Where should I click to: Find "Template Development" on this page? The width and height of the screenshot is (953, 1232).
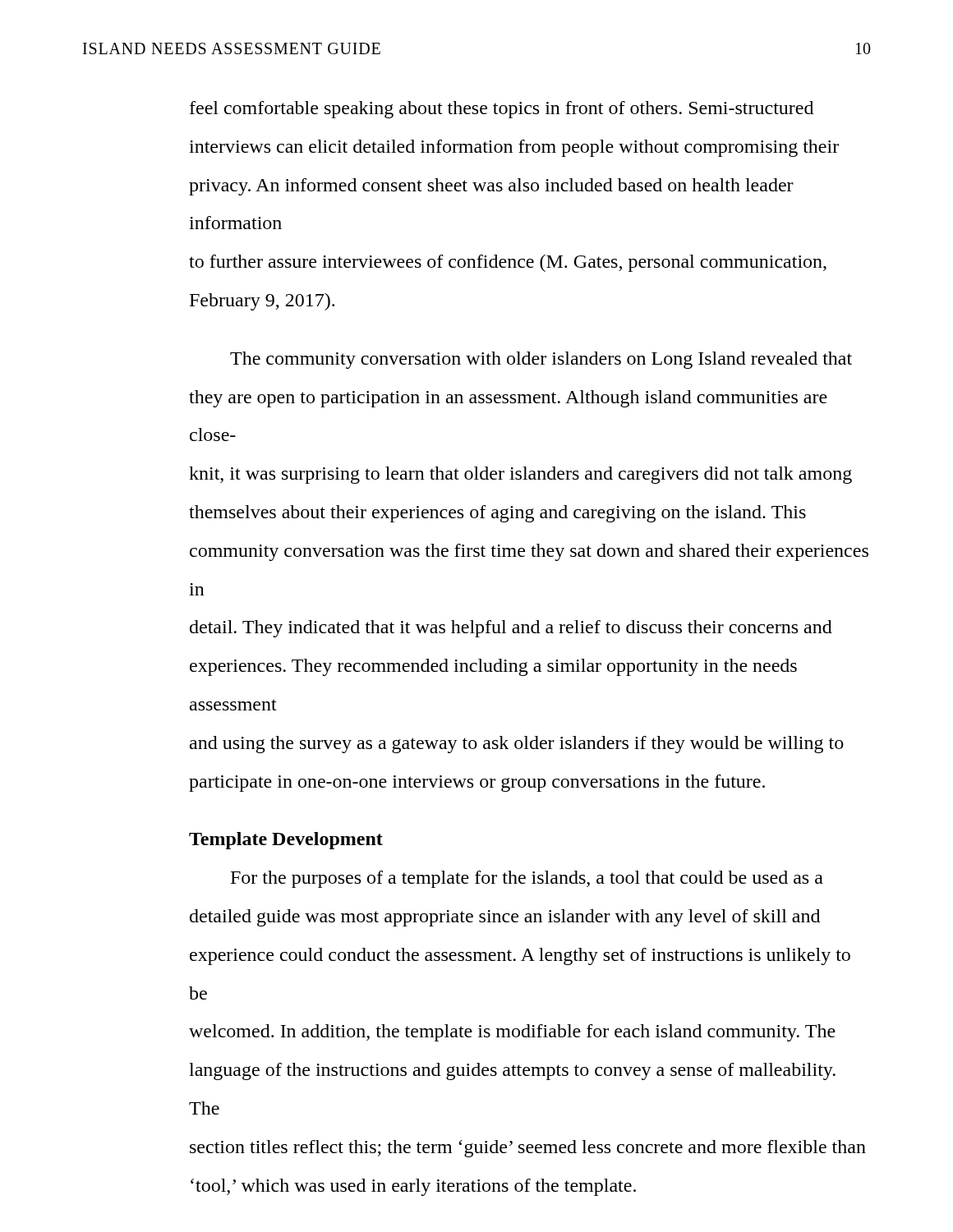click(x=286, y=839)
